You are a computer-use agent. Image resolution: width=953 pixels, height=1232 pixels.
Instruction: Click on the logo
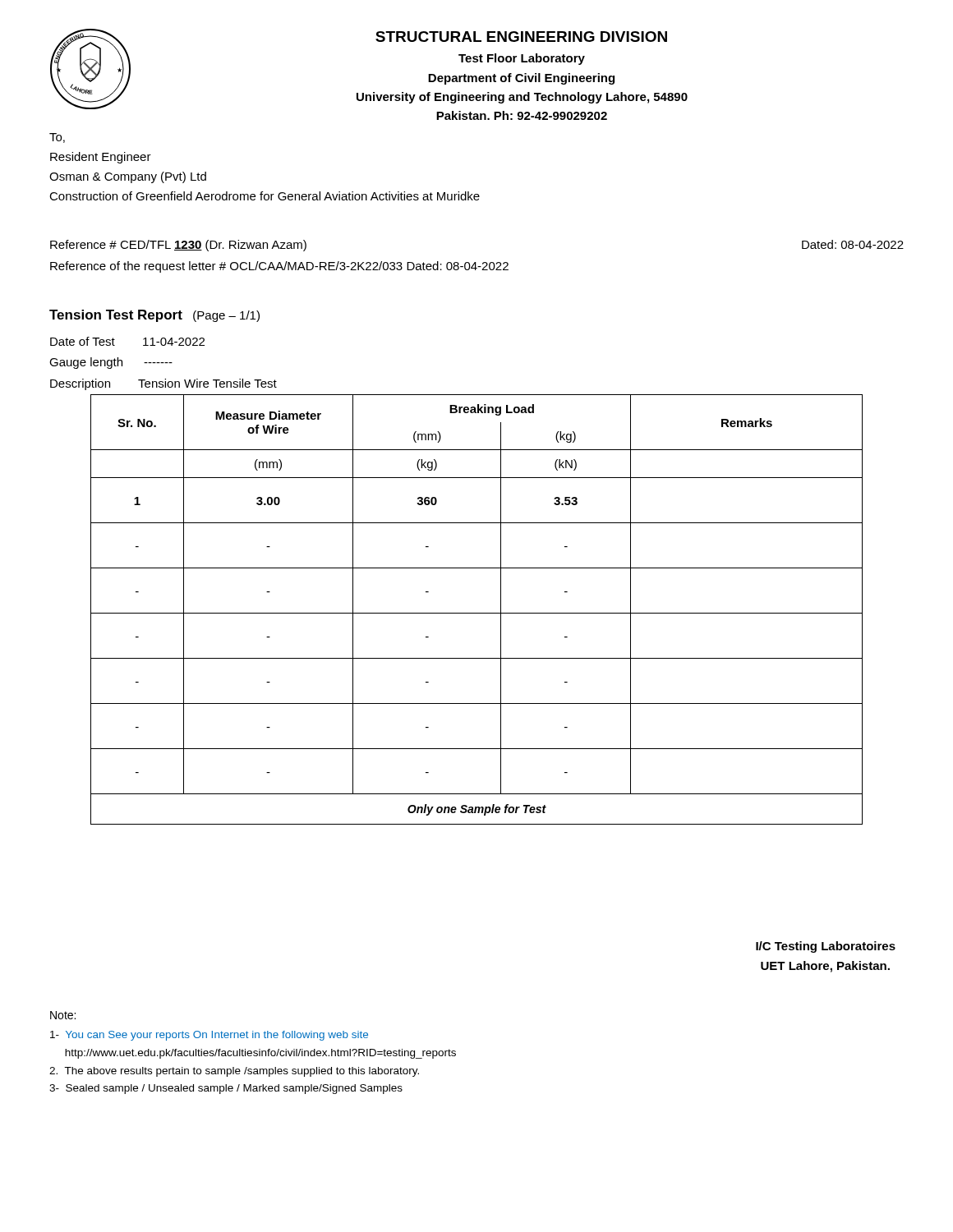tap(94, 70)
